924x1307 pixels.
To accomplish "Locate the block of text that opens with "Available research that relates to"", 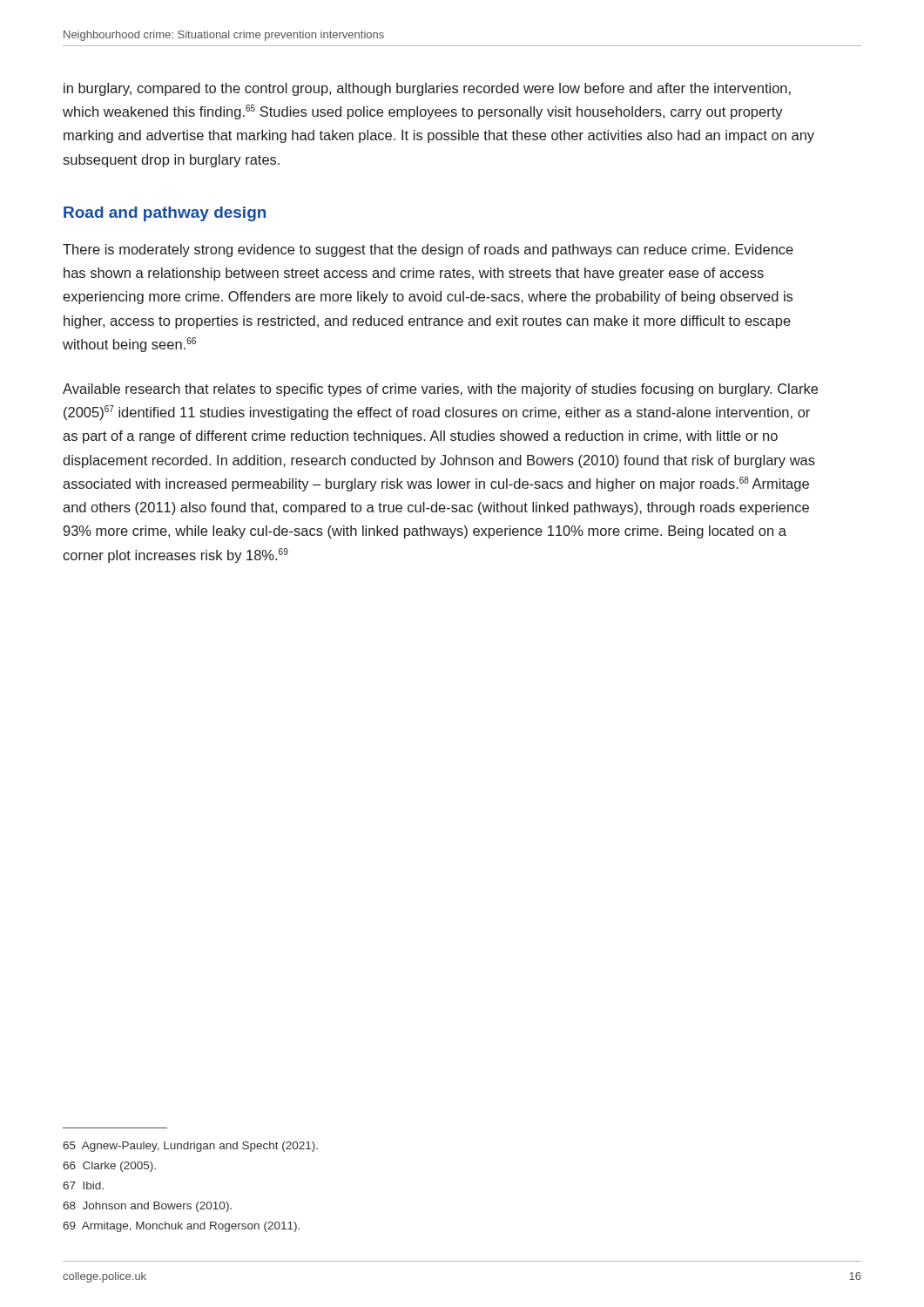I will click(441, 472).
